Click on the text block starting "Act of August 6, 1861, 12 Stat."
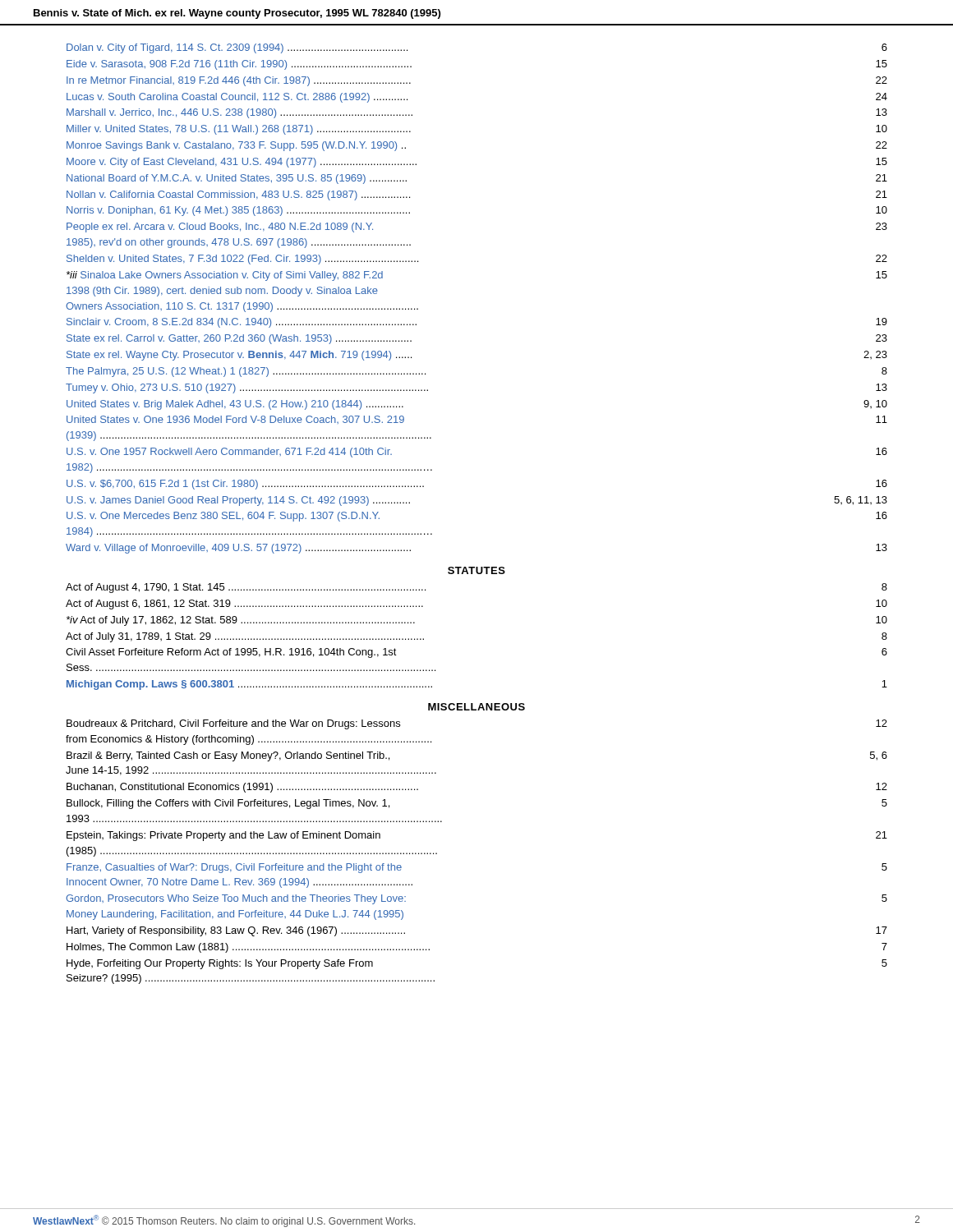This screenshot has height=1232, width=953. [150, 605]
